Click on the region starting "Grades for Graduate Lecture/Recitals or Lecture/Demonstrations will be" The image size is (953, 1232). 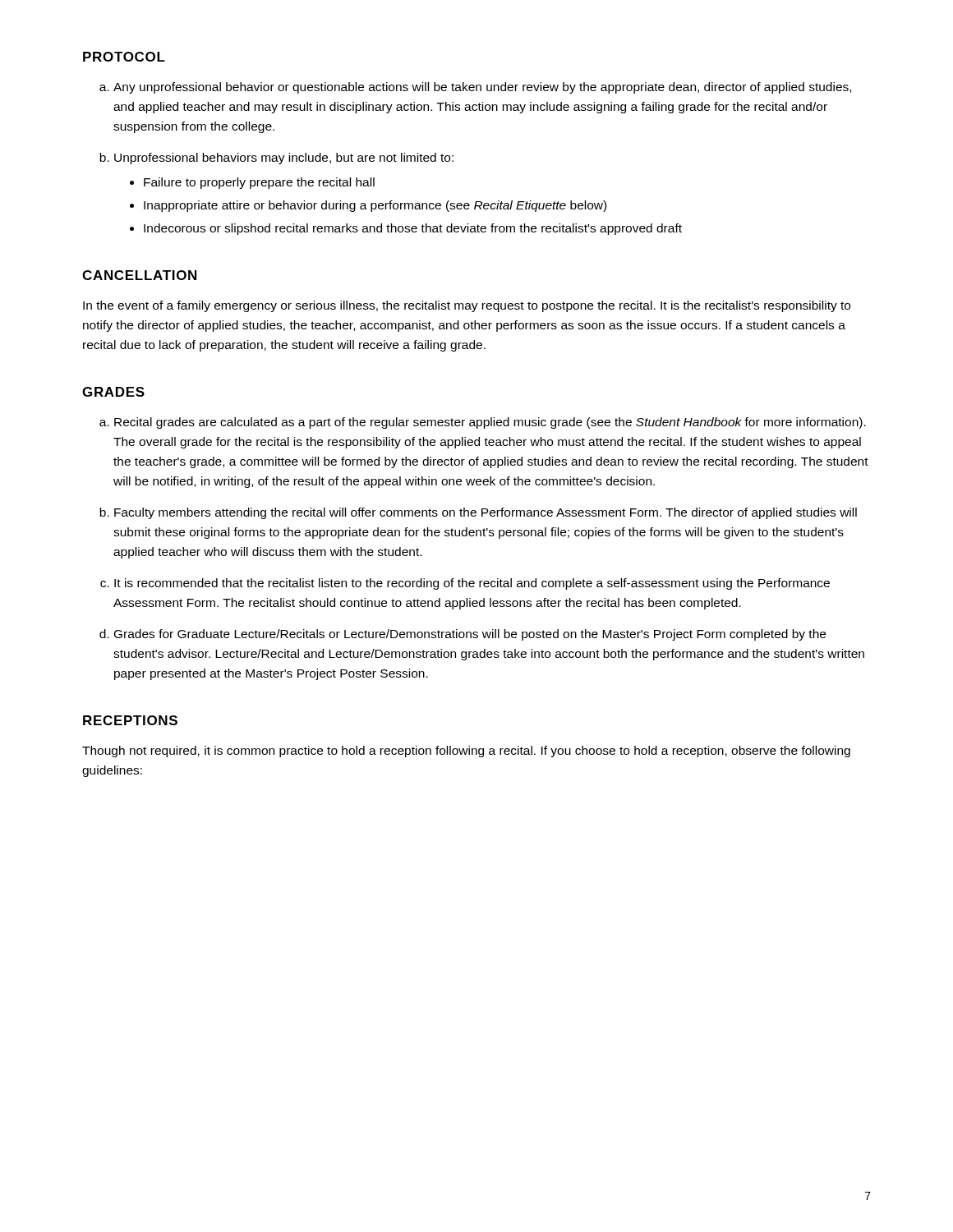[x=489, y=654]
